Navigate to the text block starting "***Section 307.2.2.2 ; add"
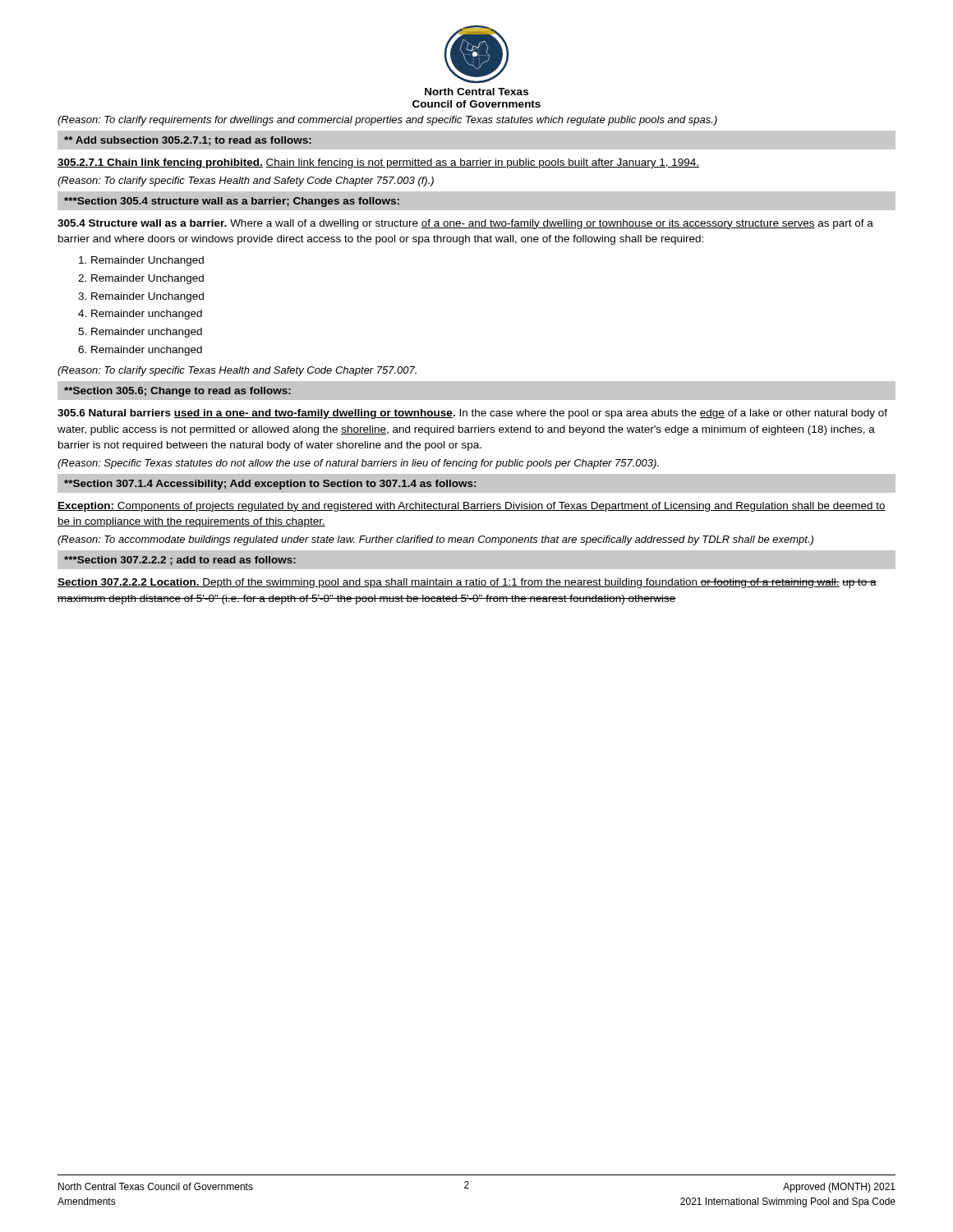This screenshot has width=953, height=1232. click(x=180, y=560)
